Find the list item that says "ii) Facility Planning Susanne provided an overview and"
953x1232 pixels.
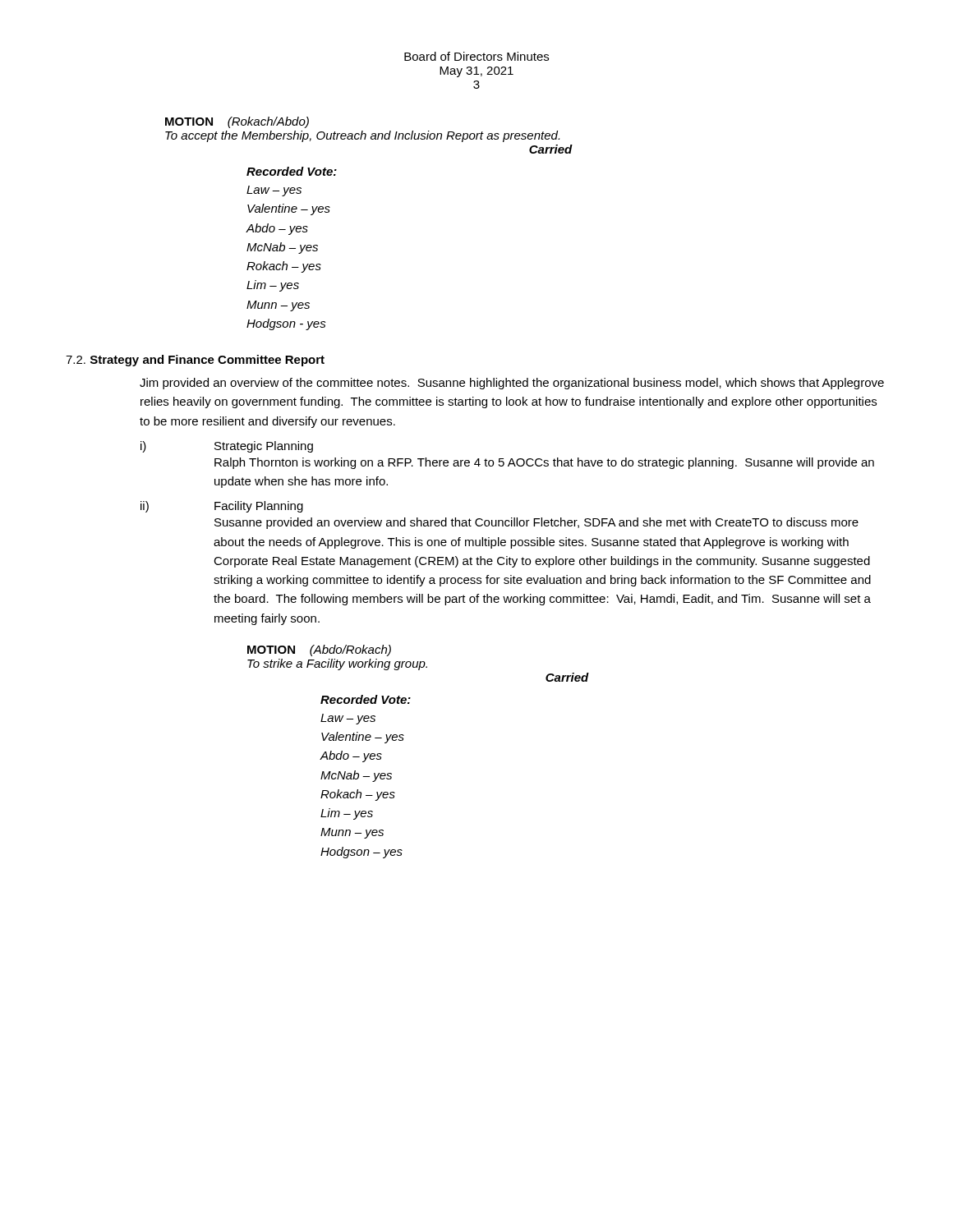[513, 563]
